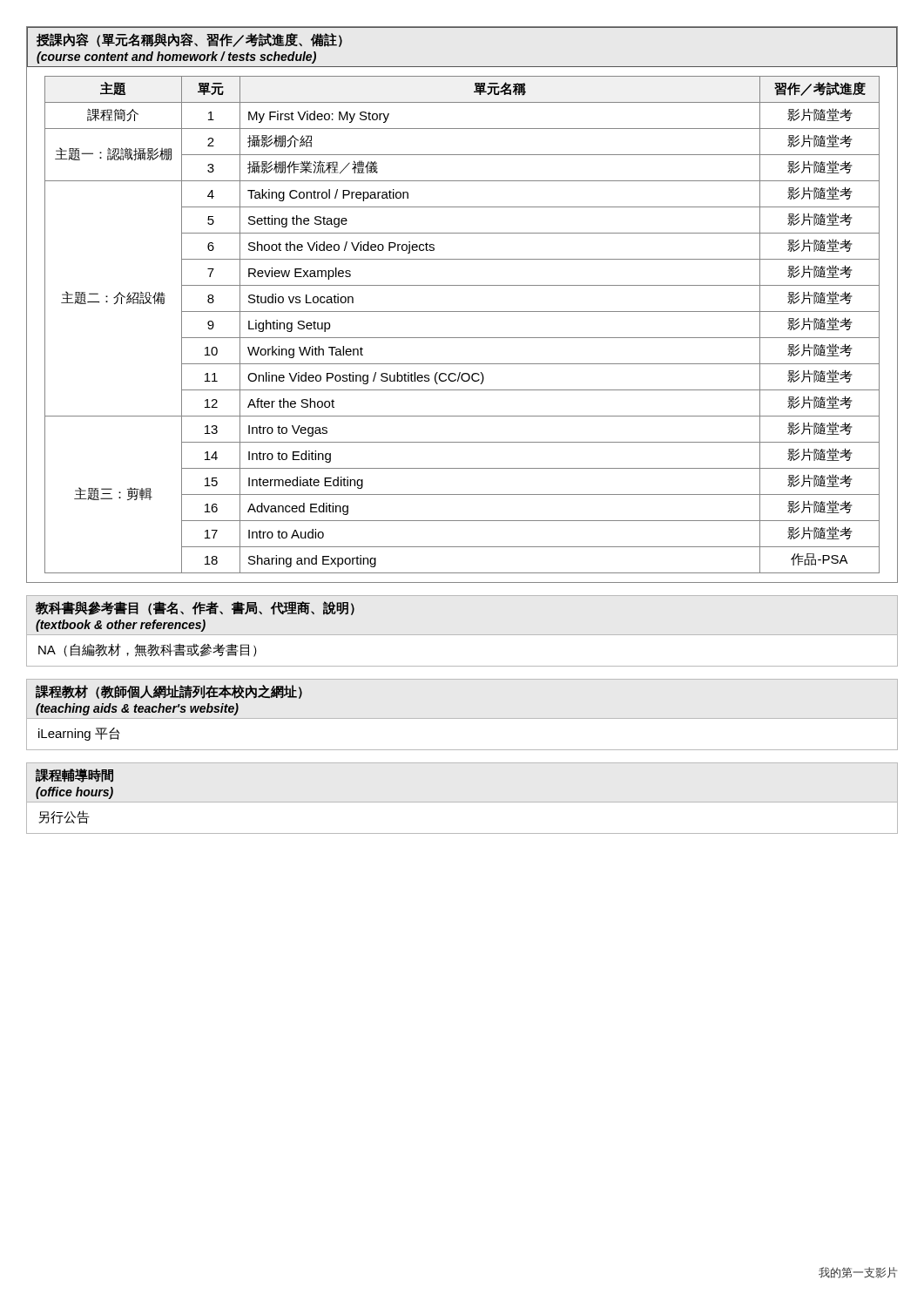This screenshot has height=1307, width=924.
Task: Find the table that mentions "Sharing and Exporting"
Action: (x=462, y=325)
